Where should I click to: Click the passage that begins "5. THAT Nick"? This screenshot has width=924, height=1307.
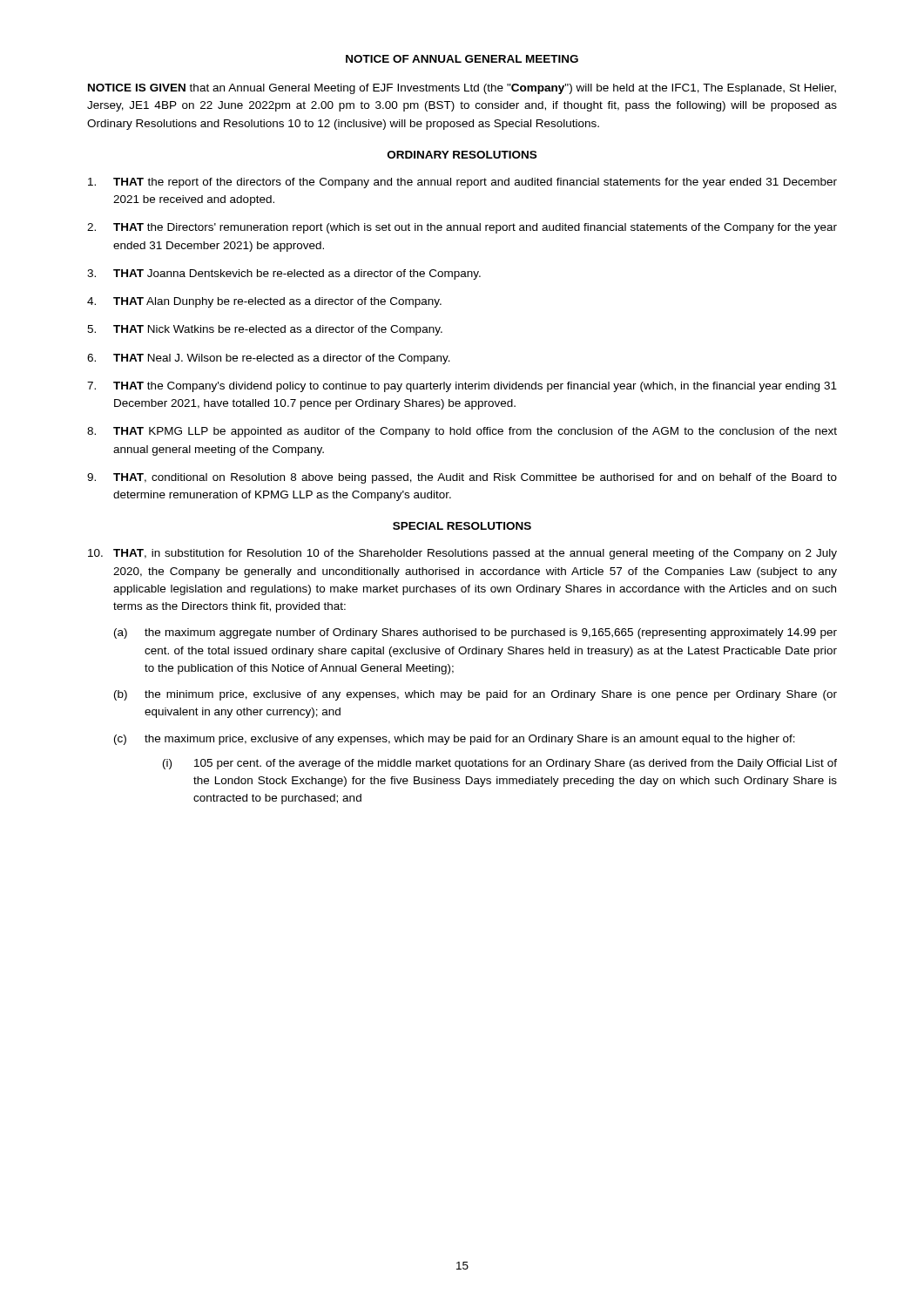coord(265,330)
